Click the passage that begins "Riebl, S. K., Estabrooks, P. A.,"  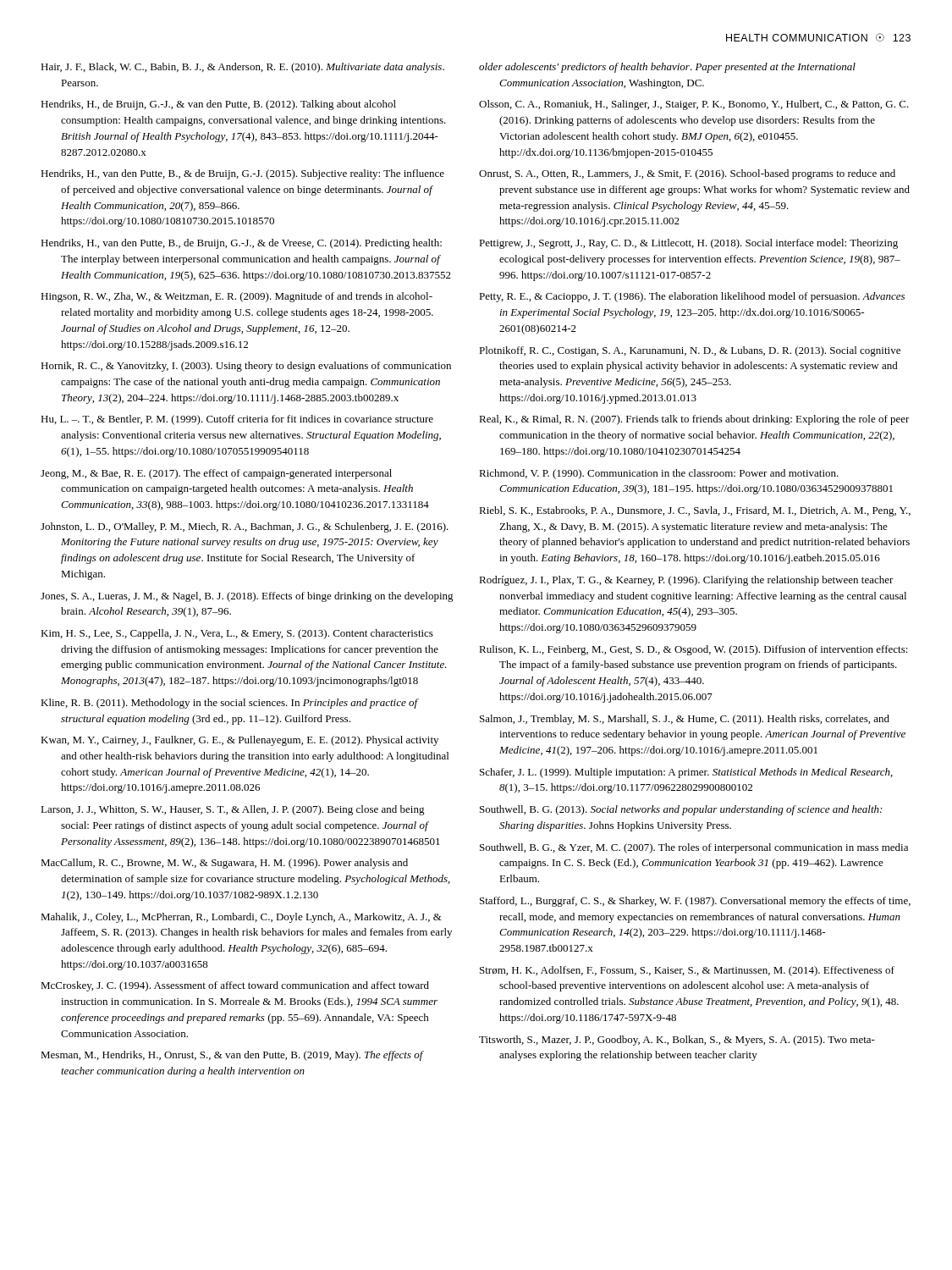pyautogui.click(x=695, y=534)
